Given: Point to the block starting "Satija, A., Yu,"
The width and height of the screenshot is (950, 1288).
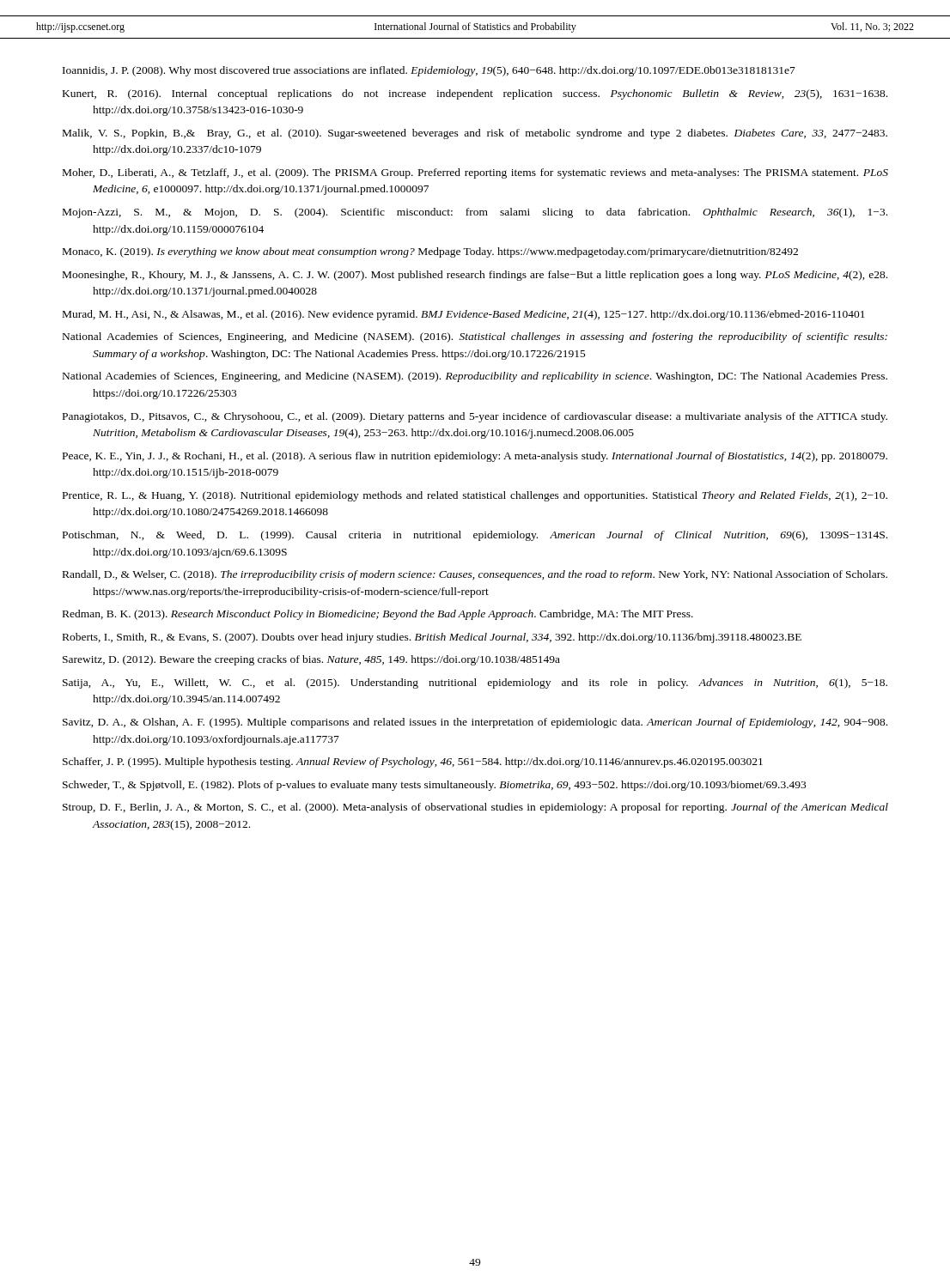Looking at the screenshot, I should (475, 690).
